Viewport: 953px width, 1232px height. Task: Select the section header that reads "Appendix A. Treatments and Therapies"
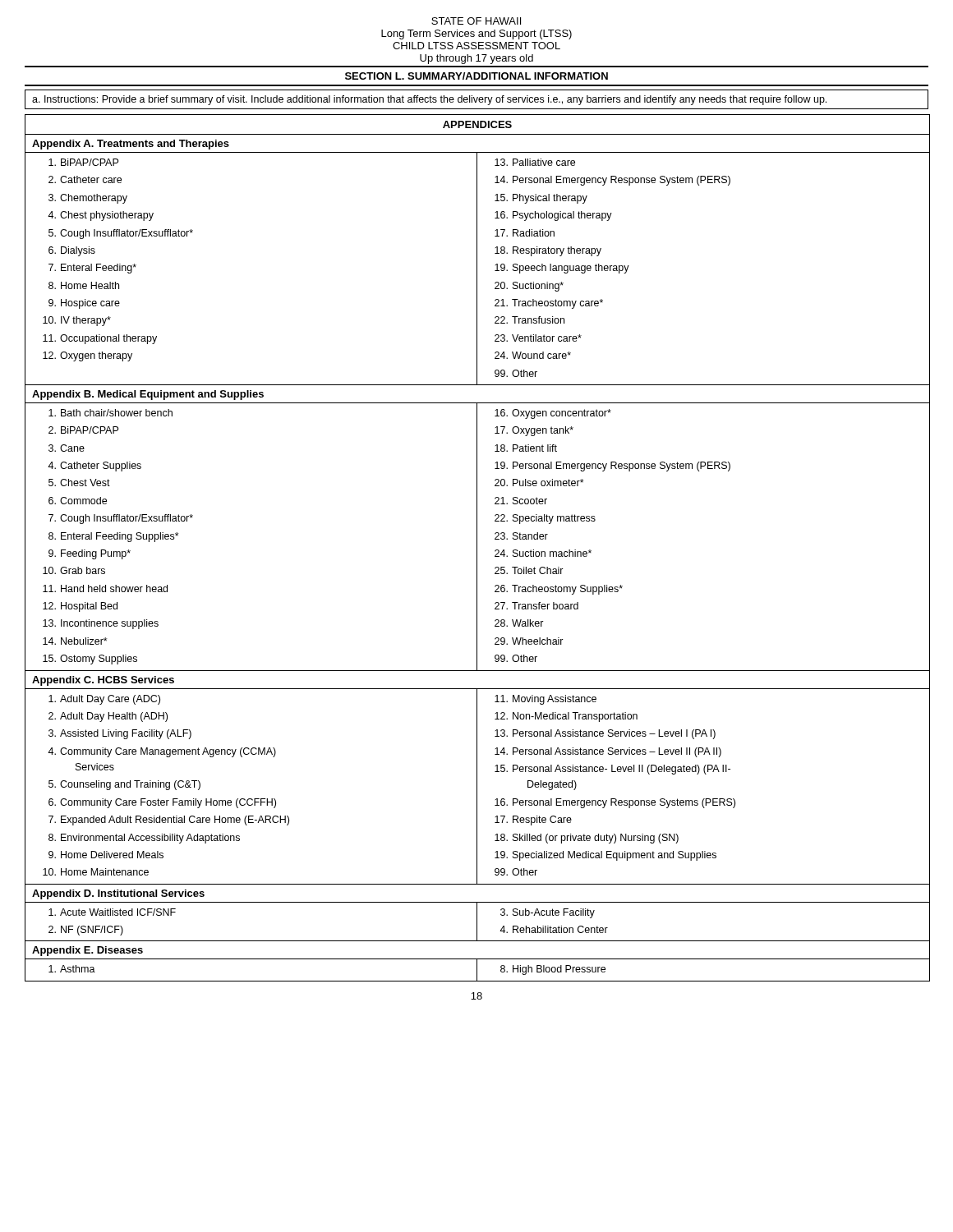click(131, 143)
